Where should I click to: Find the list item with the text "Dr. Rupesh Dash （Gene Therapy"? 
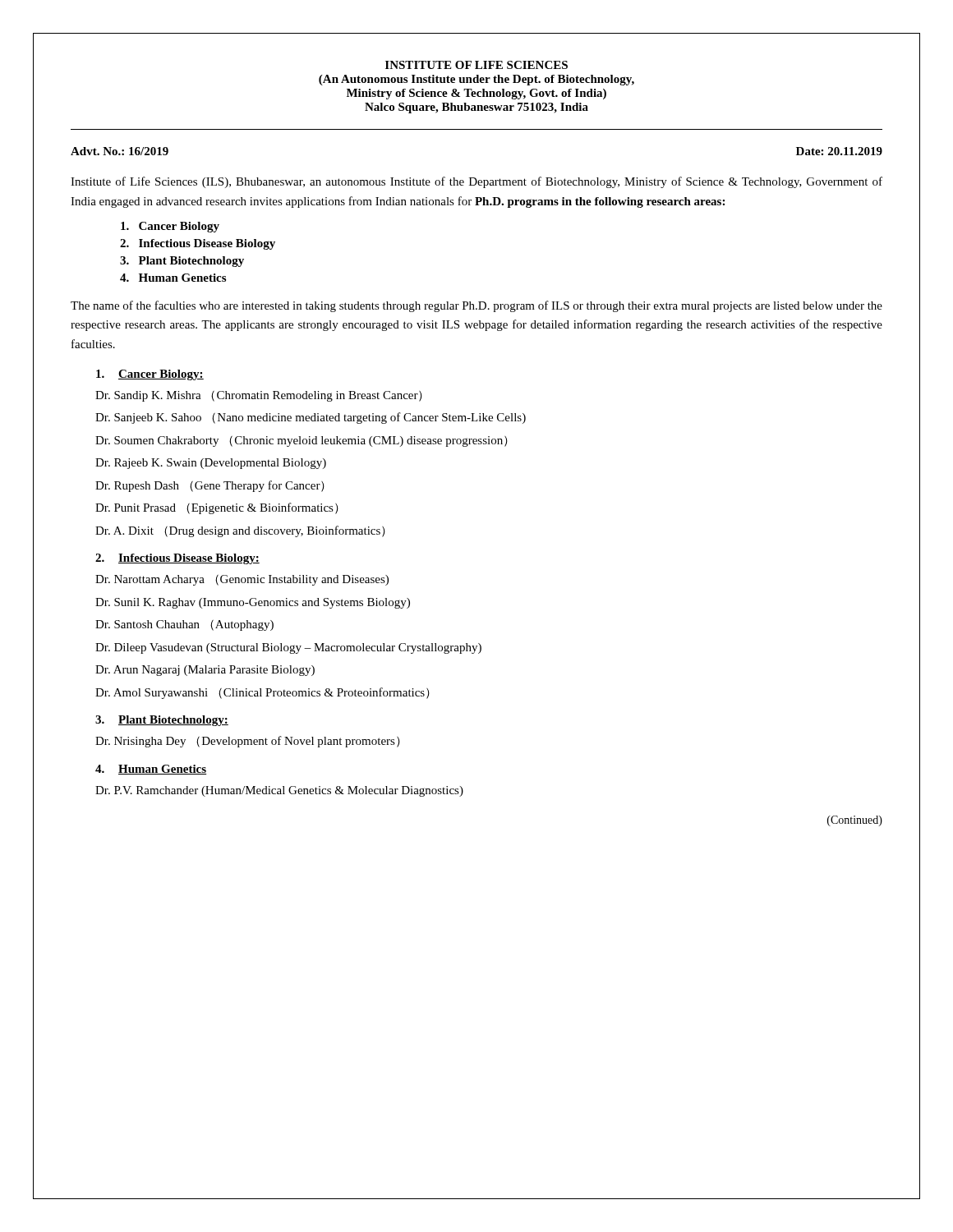(x=214, y=485)
